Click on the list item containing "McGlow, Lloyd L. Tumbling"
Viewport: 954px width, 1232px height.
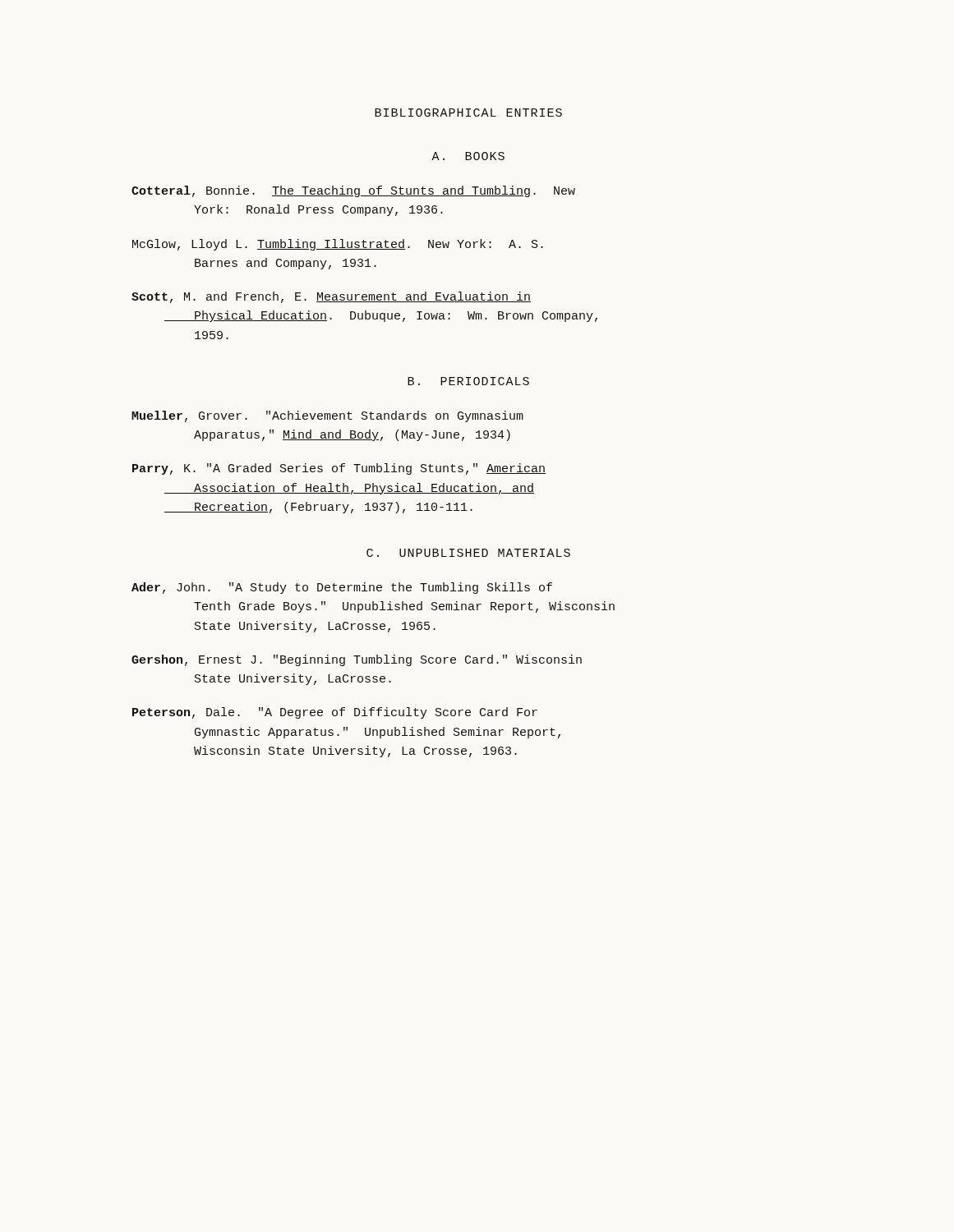click(339, 254)
